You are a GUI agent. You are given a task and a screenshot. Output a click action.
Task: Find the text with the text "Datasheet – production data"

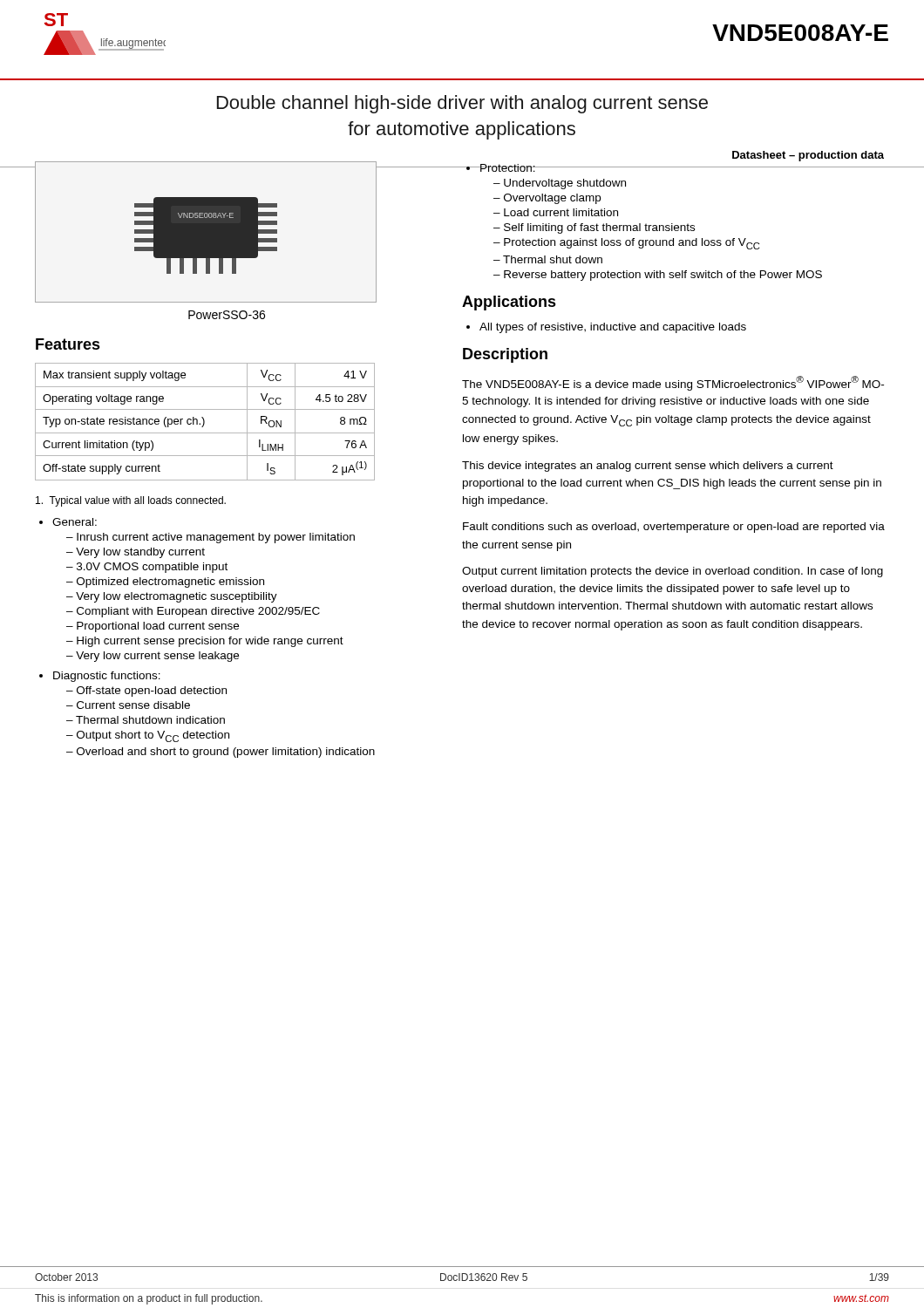(808, 155)
